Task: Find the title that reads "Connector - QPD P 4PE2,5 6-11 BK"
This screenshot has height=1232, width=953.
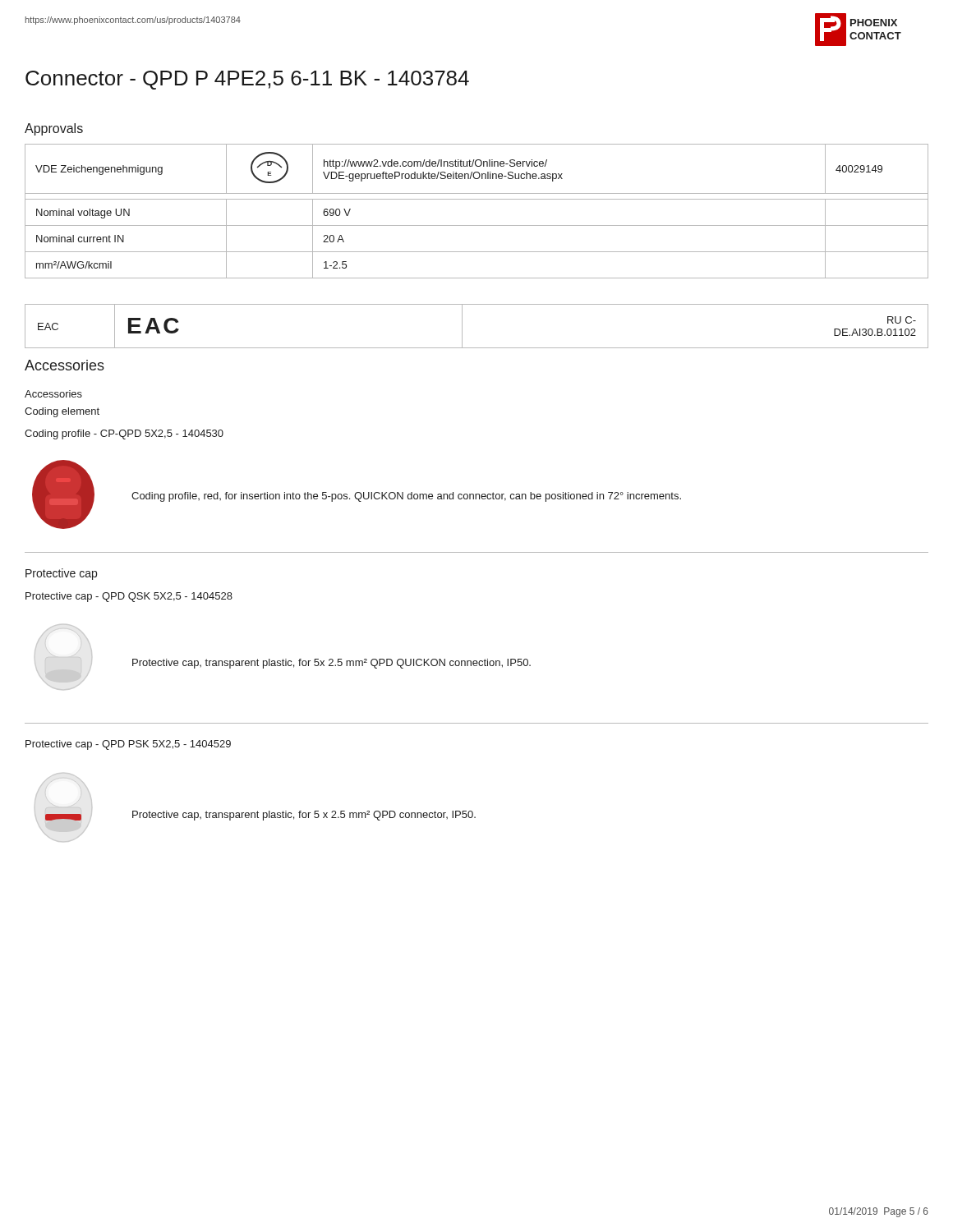Action: pyautogui.click(x=247, y=78)
